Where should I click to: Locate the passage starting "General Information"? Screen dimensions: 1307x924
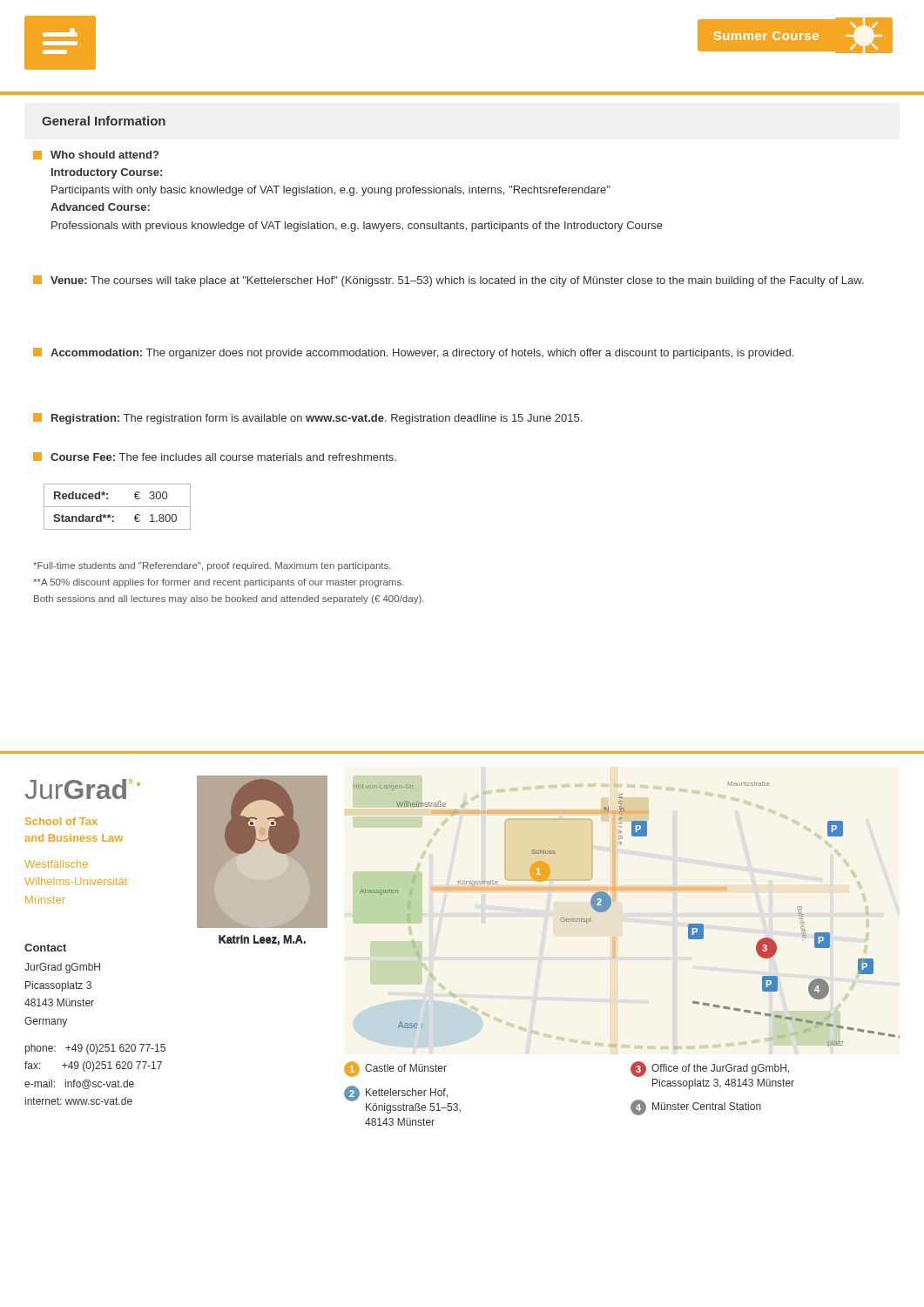[x=104, y=121]
